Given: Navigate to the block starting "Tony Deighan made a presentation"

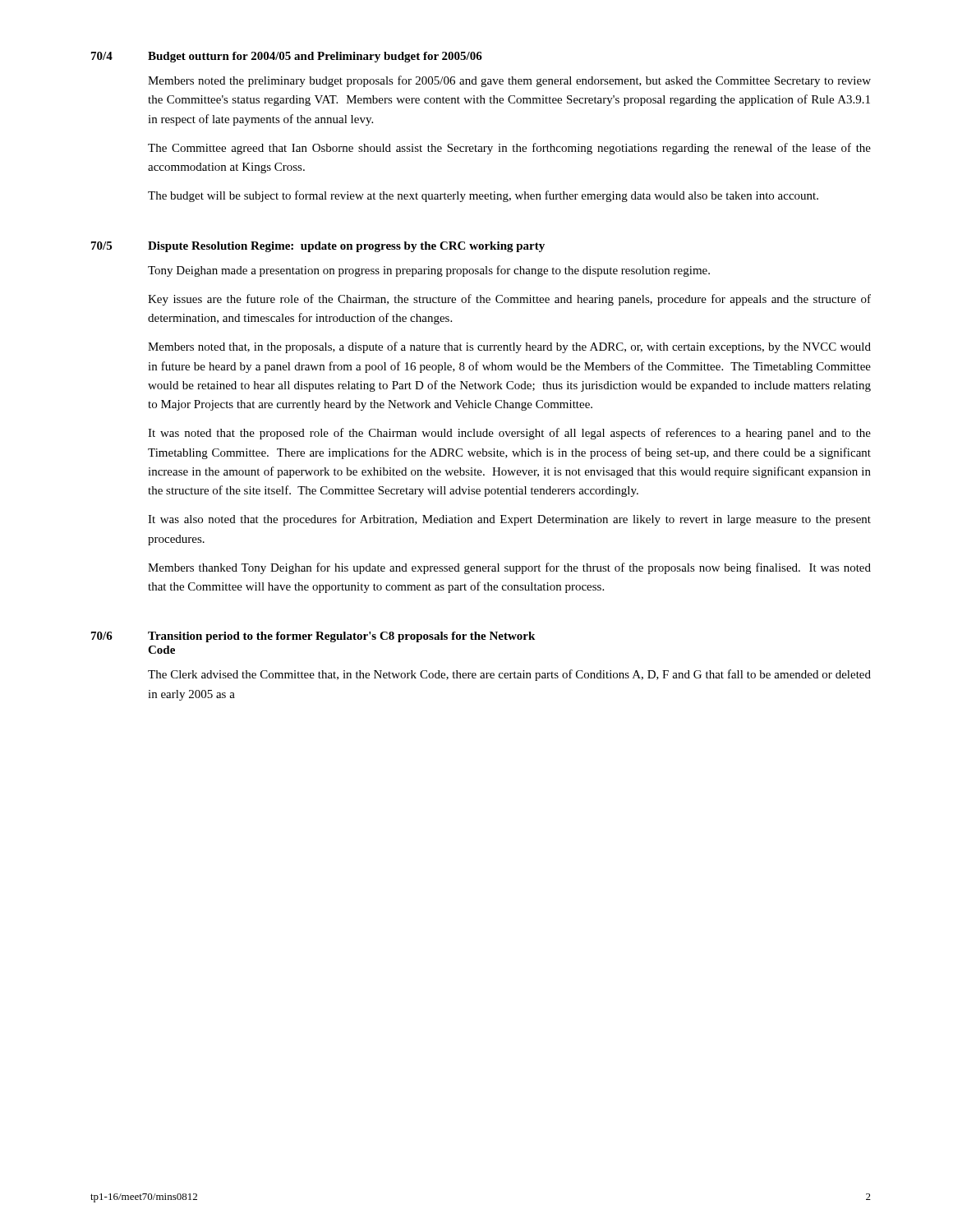Looking at the screenshot, I should pos(429,270).
